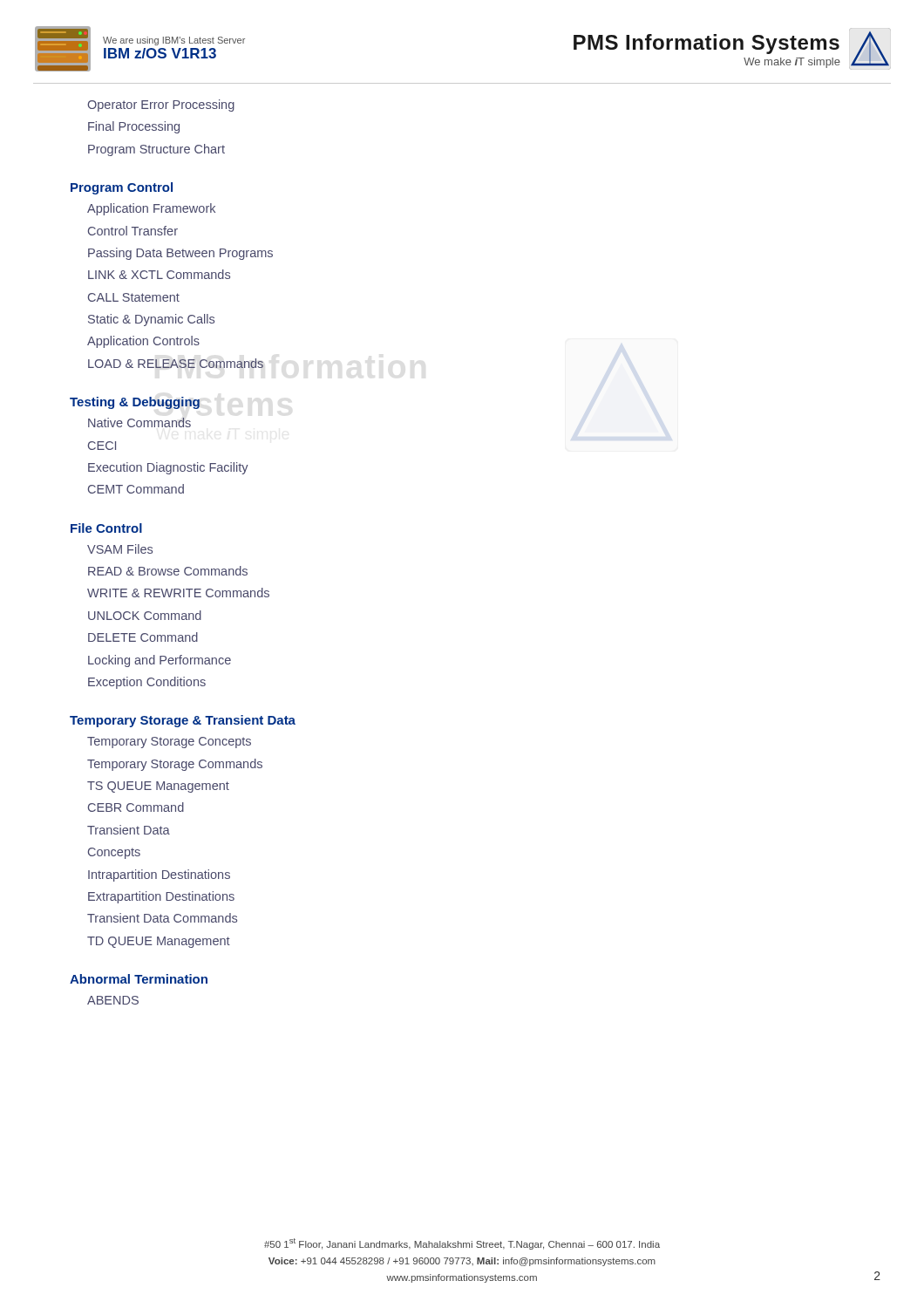The width and height of the screenshot is (924, 1308).
Task: Select the list item containing "VSAM Files"
Action: [120, 549]
